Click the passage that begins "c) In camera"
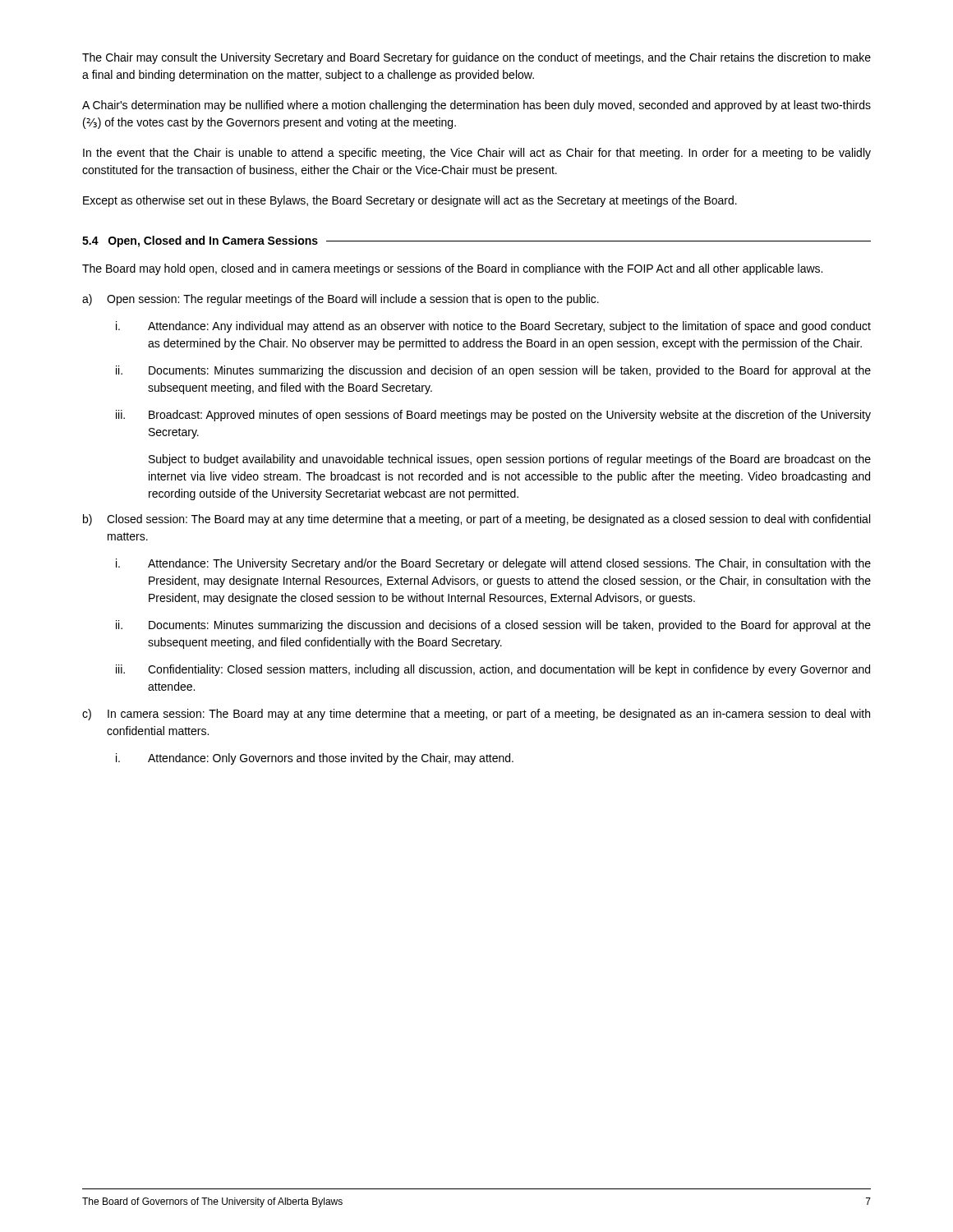Image resolution: width=953 pixels, height=1232 pixels. tap(476, 723)
